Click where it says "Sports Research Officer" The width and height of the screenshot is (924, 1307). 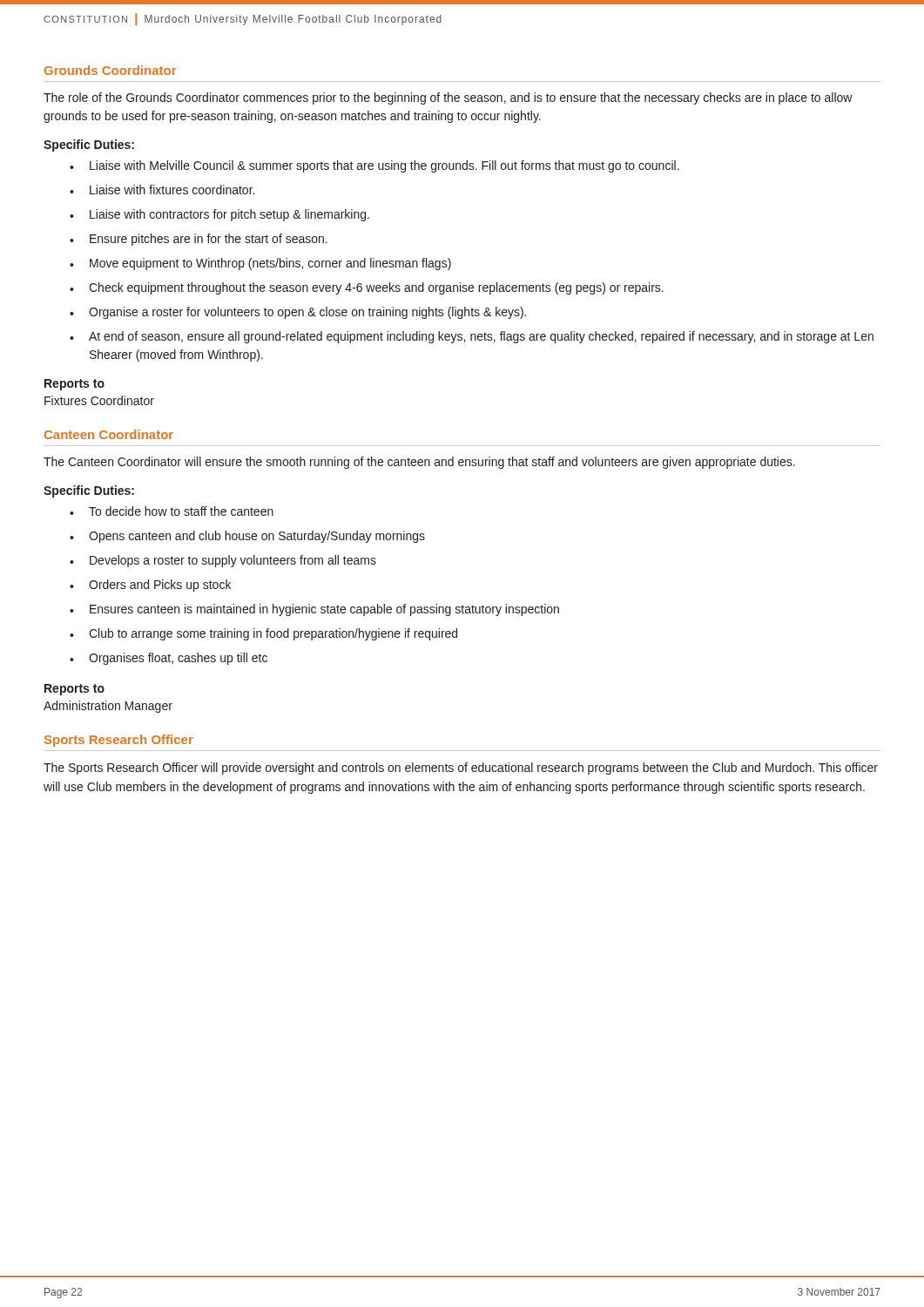[118, 739]
